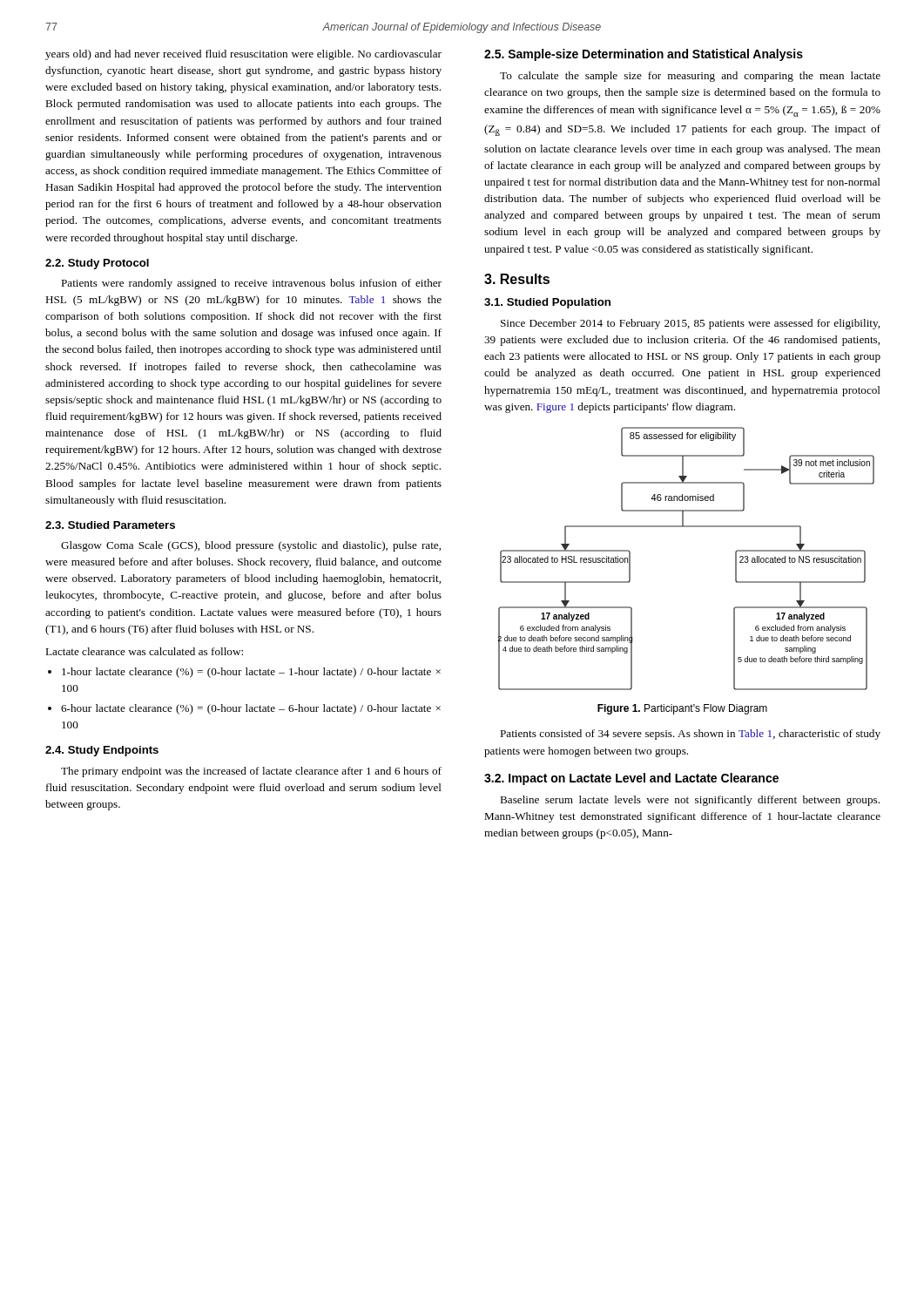924x1307 pixels.
Task: Select the text block starting "Baseline serum lactate levels were"
Action: click(682, 816)
